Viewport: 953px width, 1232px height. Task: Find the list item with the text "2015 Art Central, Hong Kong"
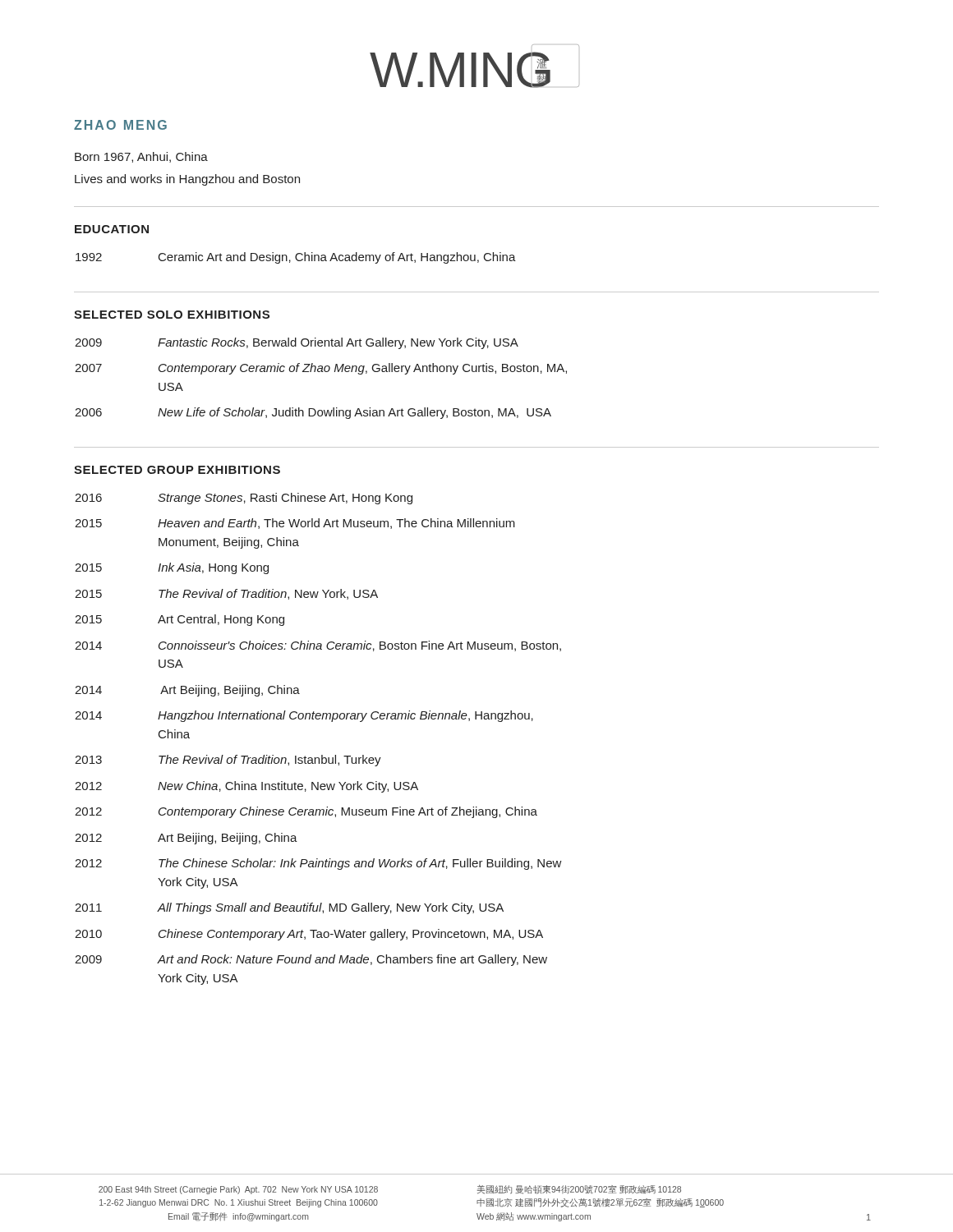[180, 620]
